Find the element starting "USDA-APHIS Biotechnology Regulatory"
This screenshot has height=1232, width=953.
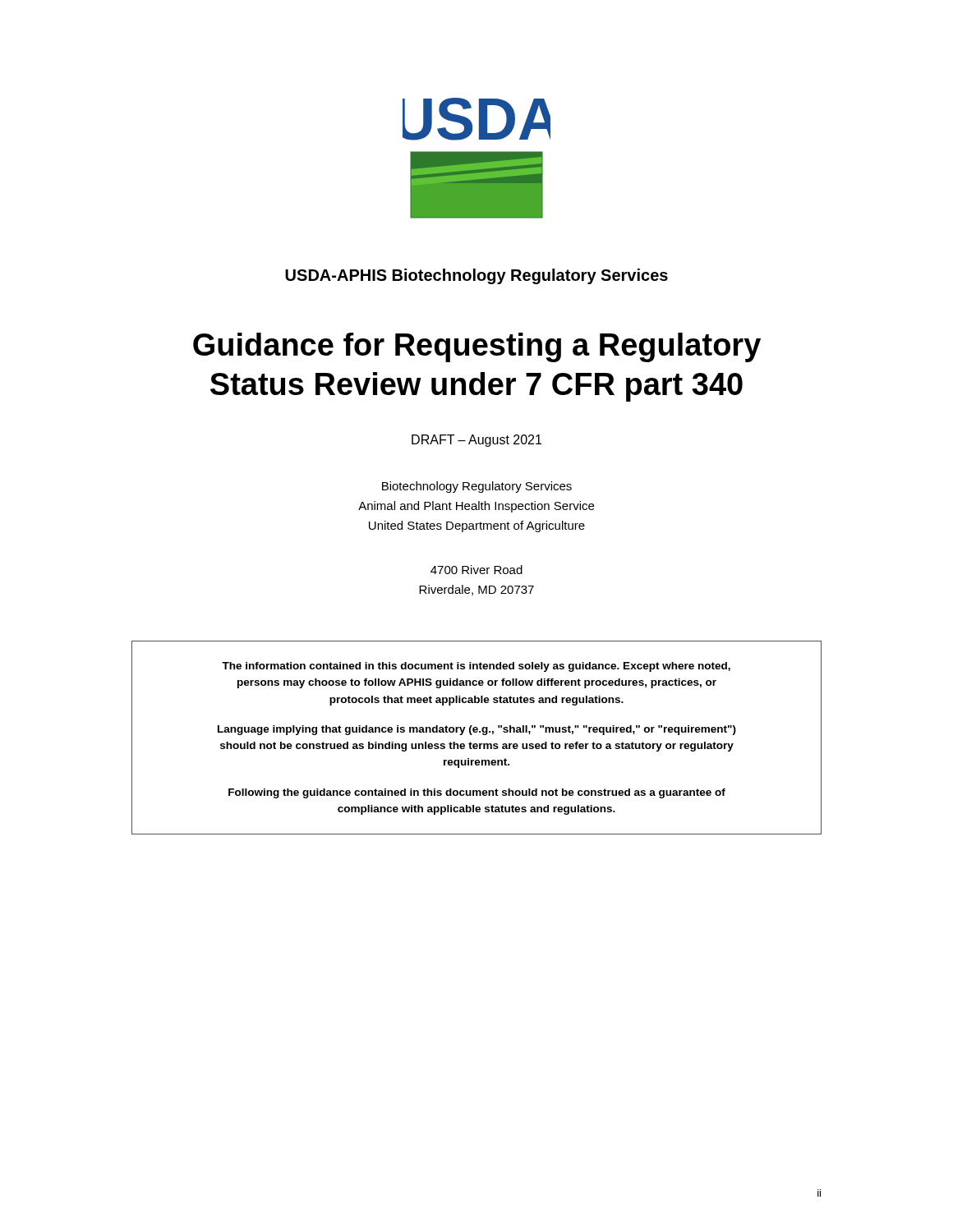click(x=476, y=275)
